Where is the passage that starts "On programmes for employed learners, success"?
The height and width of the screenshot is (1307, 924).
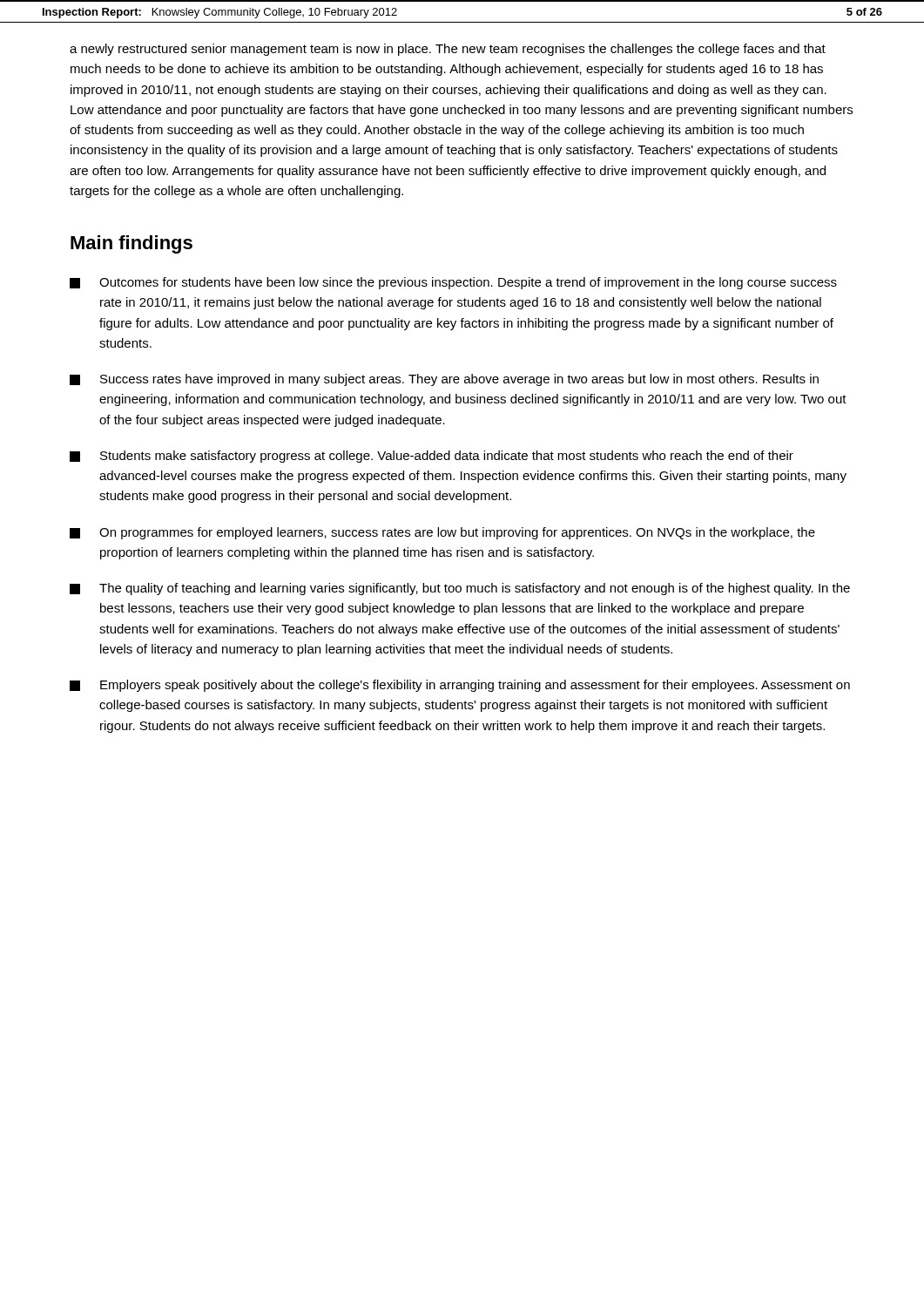click(x=462, y=542)
